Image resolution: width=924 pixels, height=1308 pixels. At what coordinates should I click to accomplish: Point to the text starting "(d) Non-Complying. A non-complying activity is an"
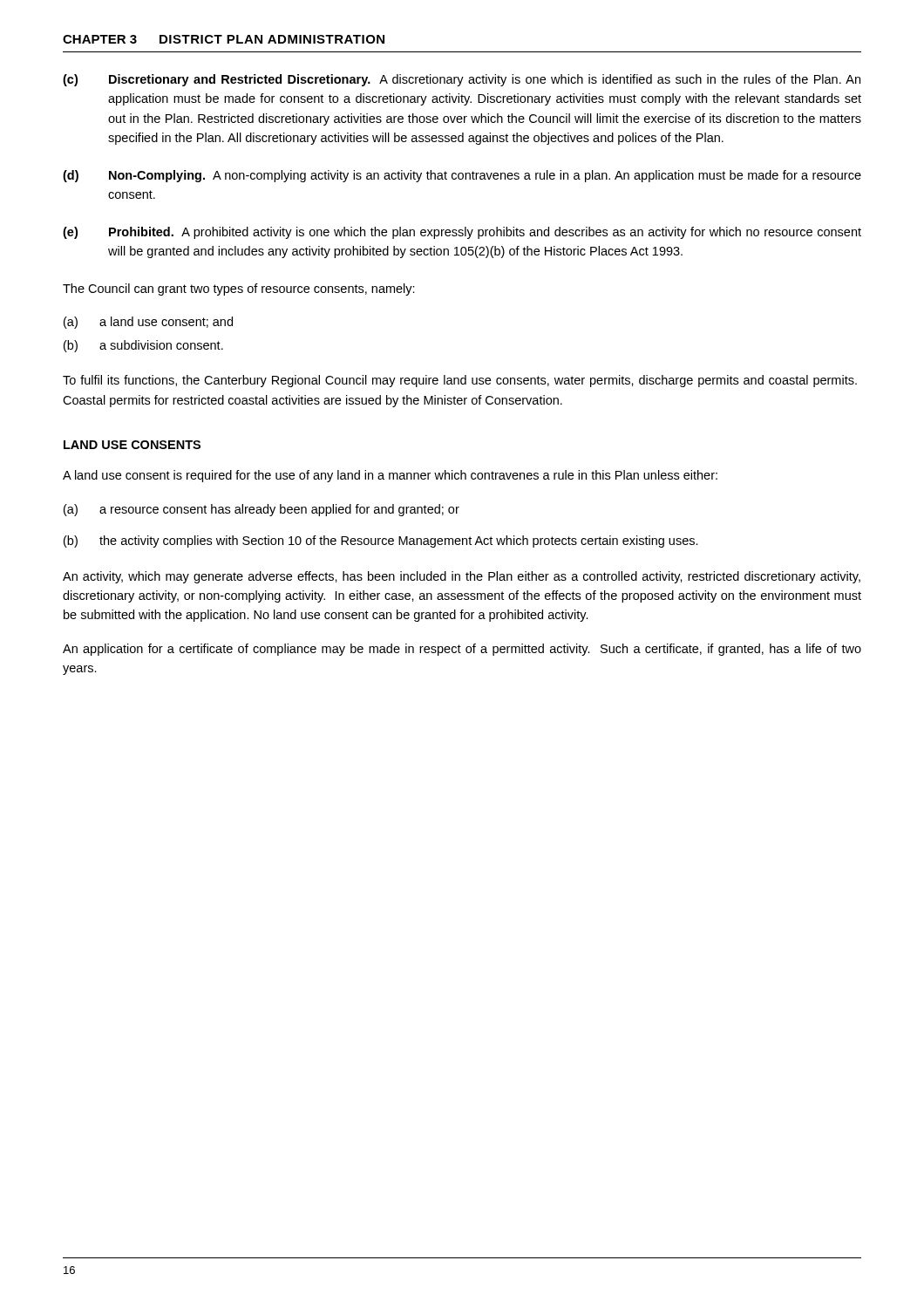(462, 185)
